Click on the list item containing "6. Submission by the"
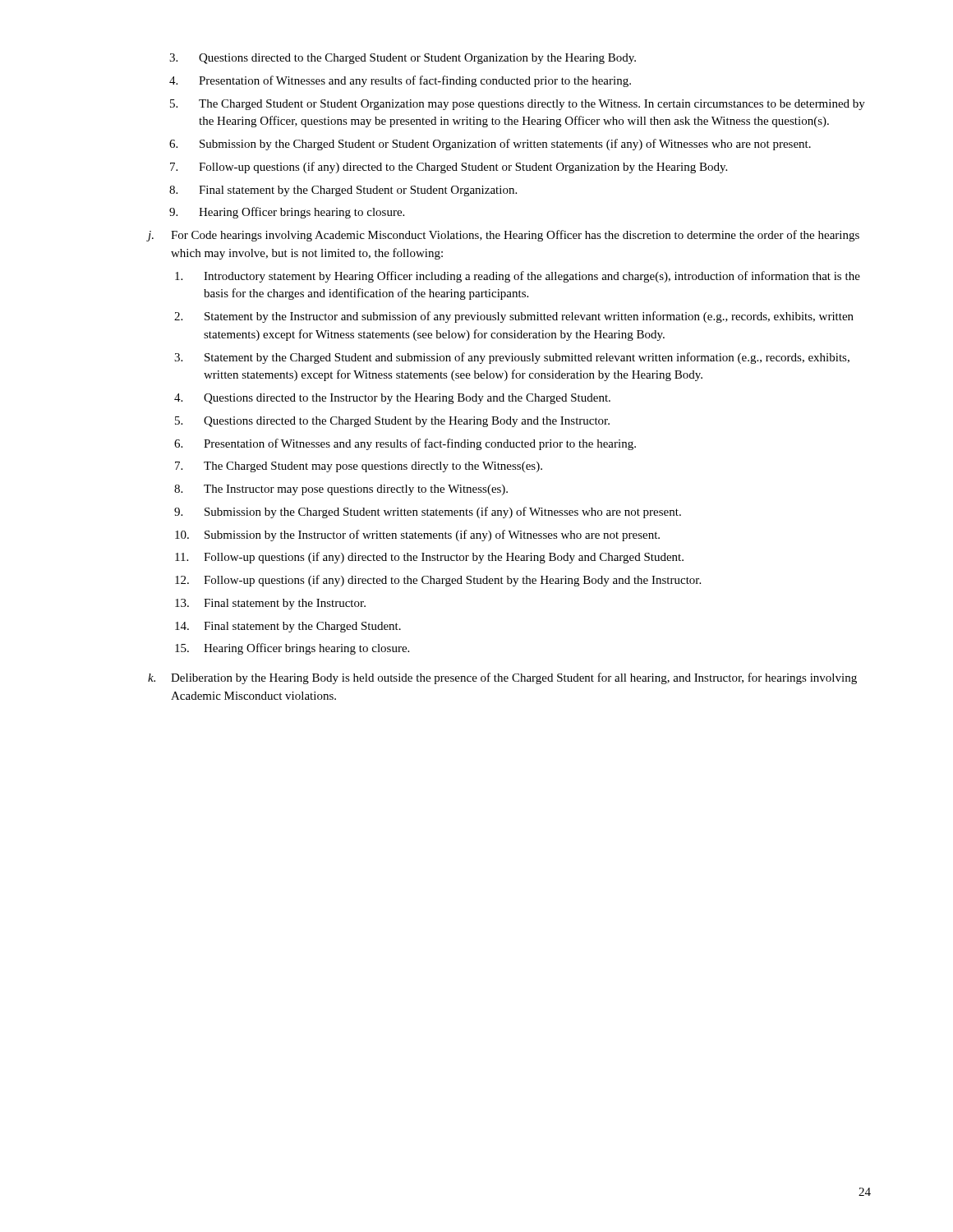This screenshot has width=953, height=1232. click(x=520, y=144)
